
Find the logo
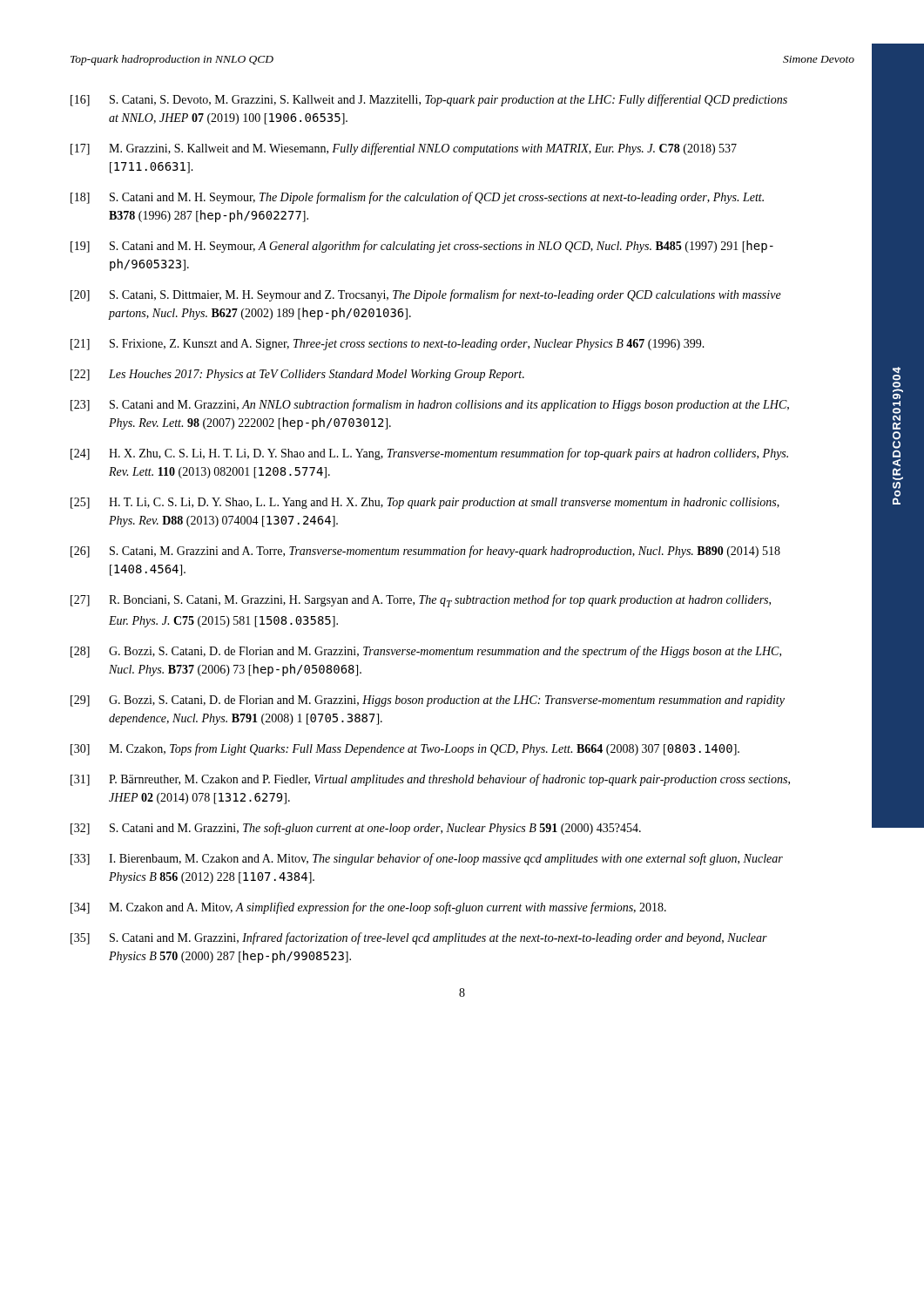[898, 436]
